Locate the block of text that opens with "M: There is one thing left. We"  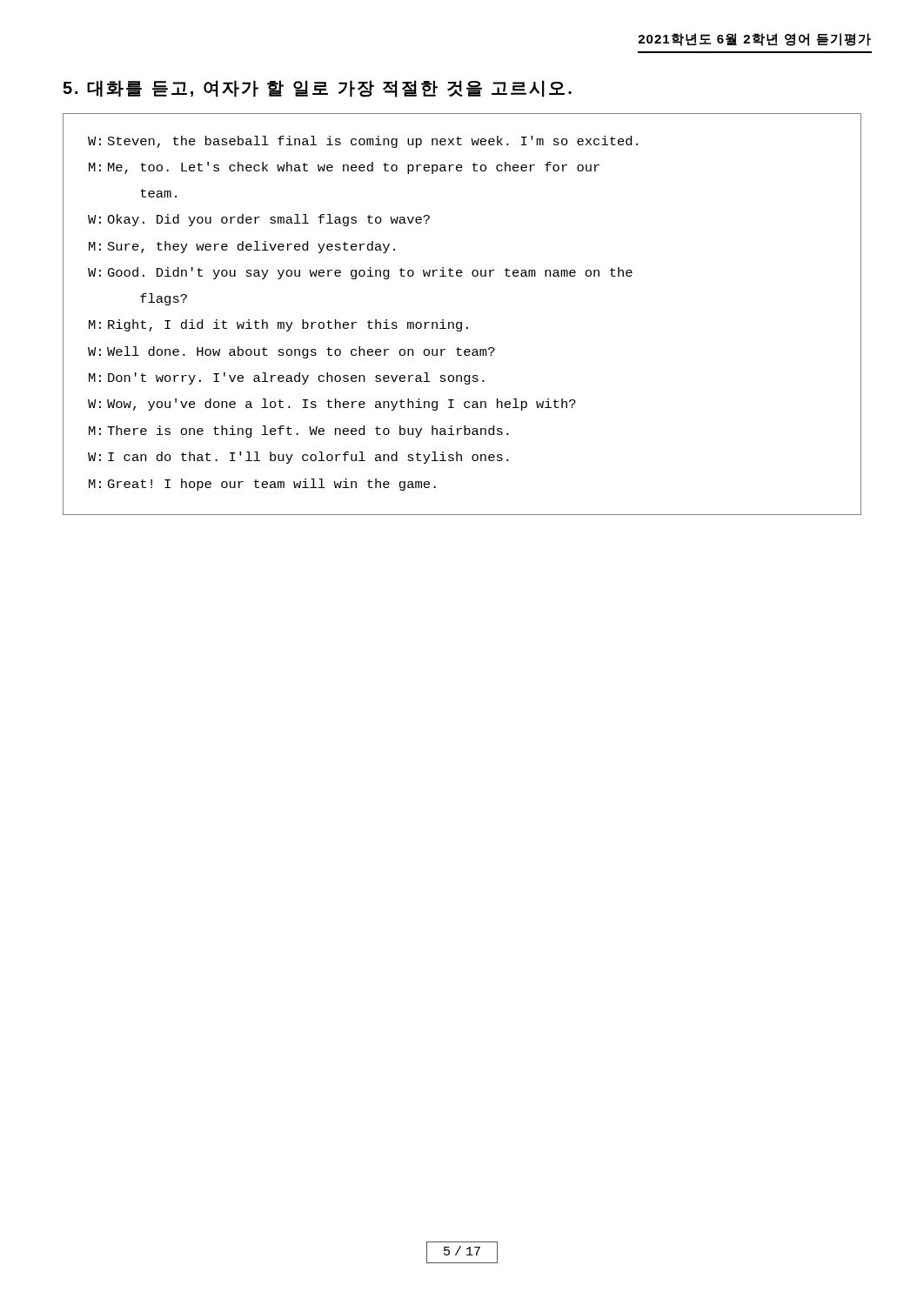460,432
